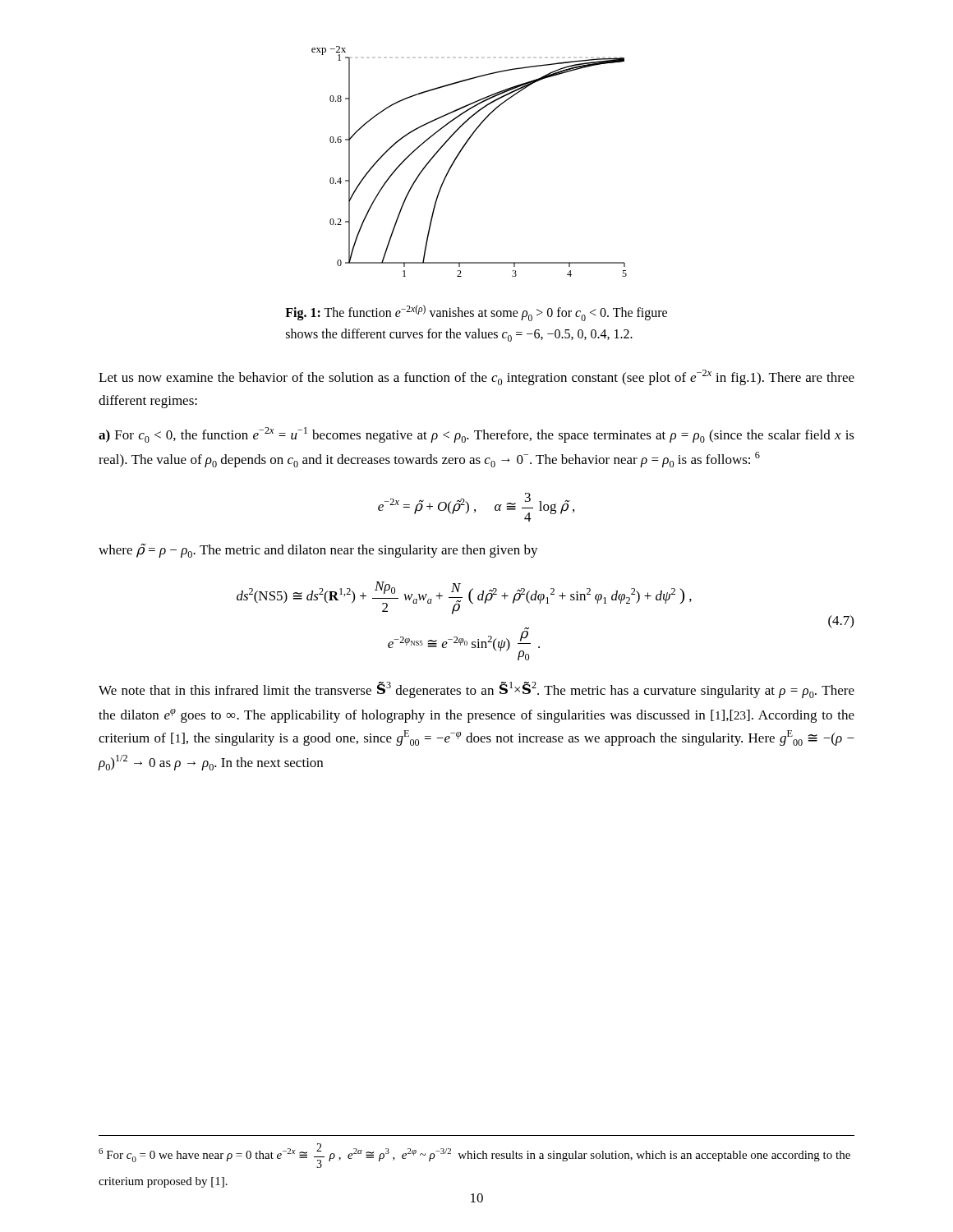The height and width of the screenshot is (1232, 953).
Task: Find the text block starting "6 For c0 = 0 we"
Action: tap(475, 1164)
